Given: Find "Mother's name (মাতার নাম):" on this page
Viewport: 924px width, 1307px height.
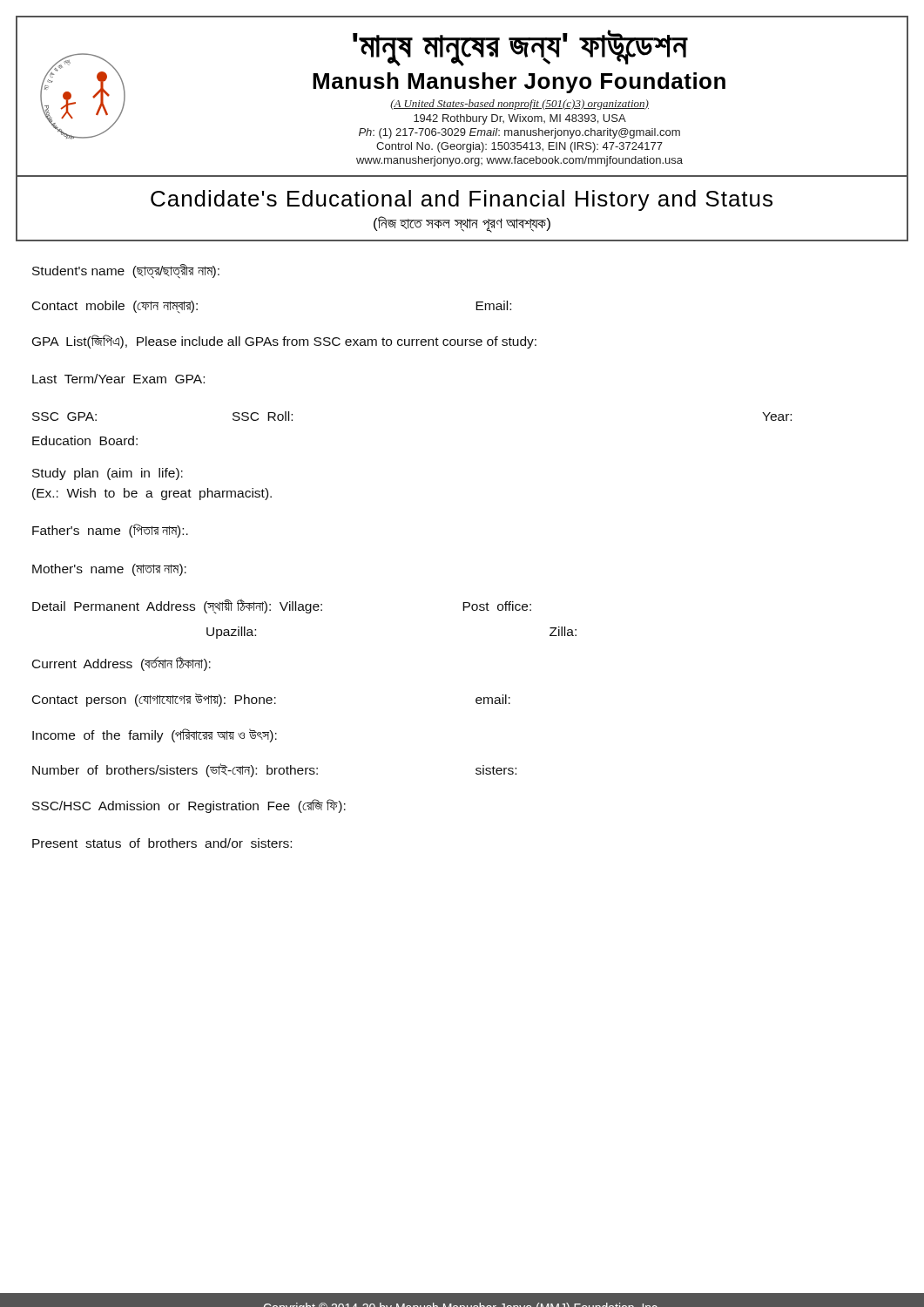Looking at the screenshot, I should click(109, 568).
